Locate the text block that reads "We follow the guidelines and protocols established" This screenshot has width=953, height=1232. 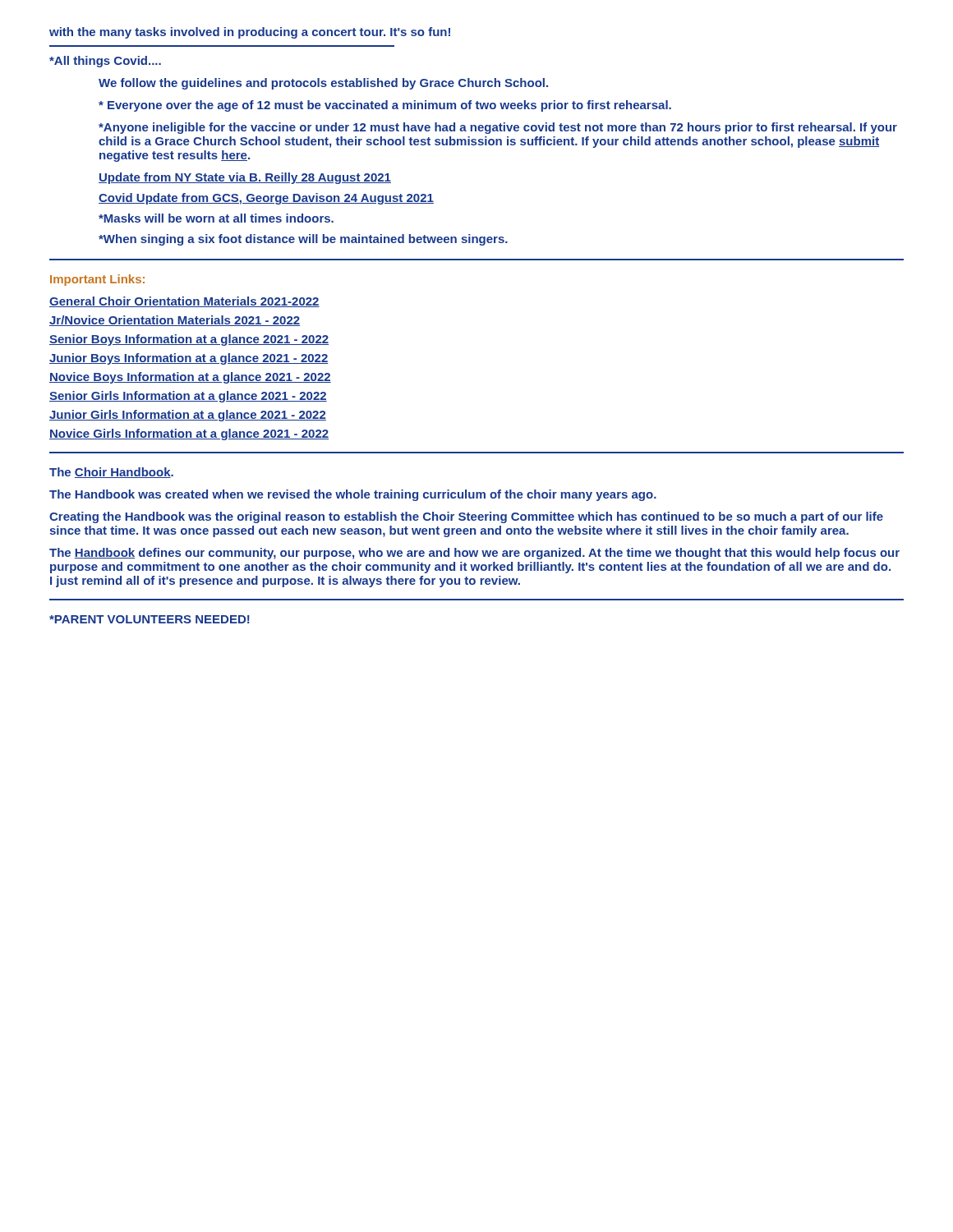(324, 83)
